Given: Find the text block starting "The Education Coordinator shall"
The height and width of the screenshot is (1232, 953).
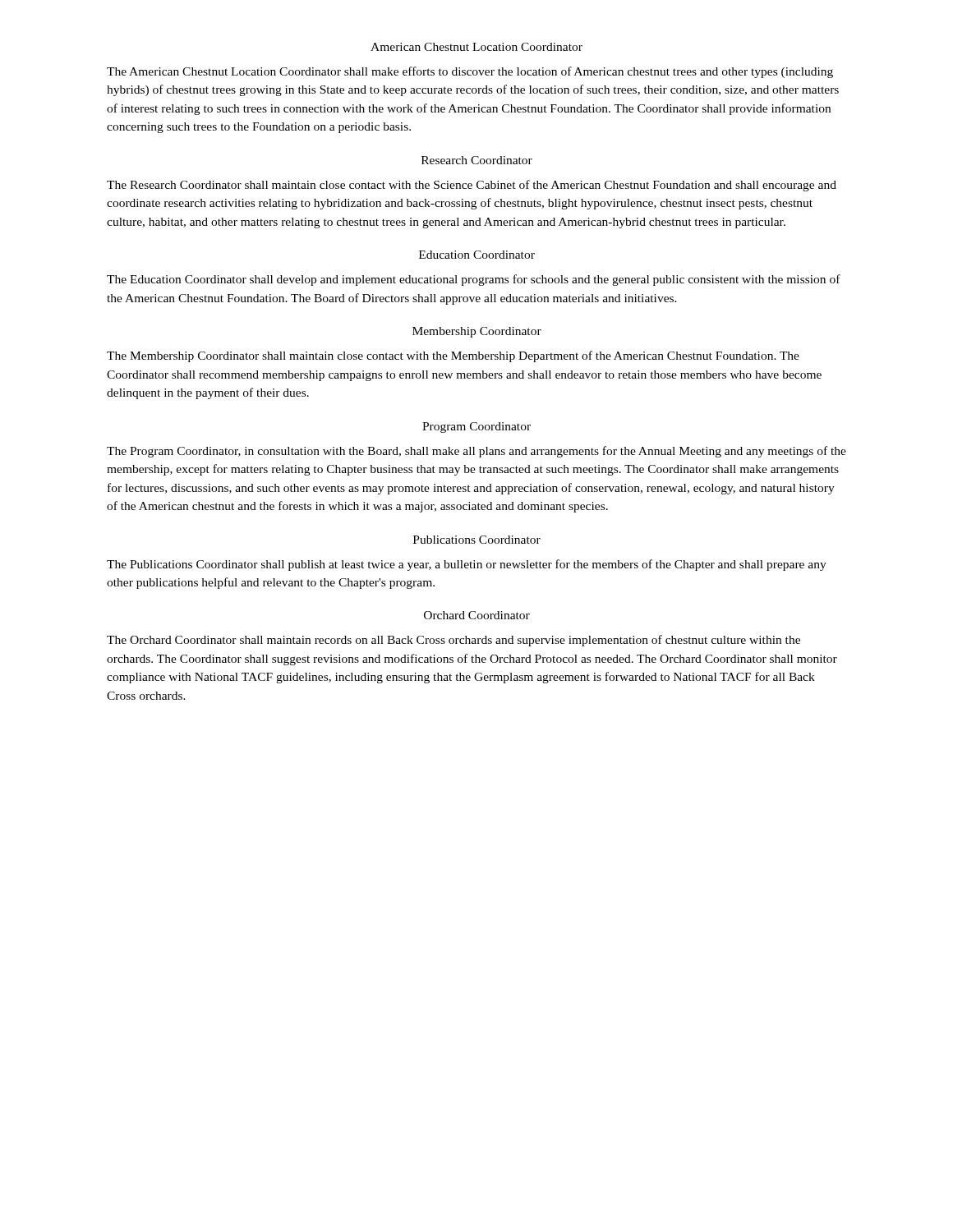Looking at the screenshot, I should [473, 288].
